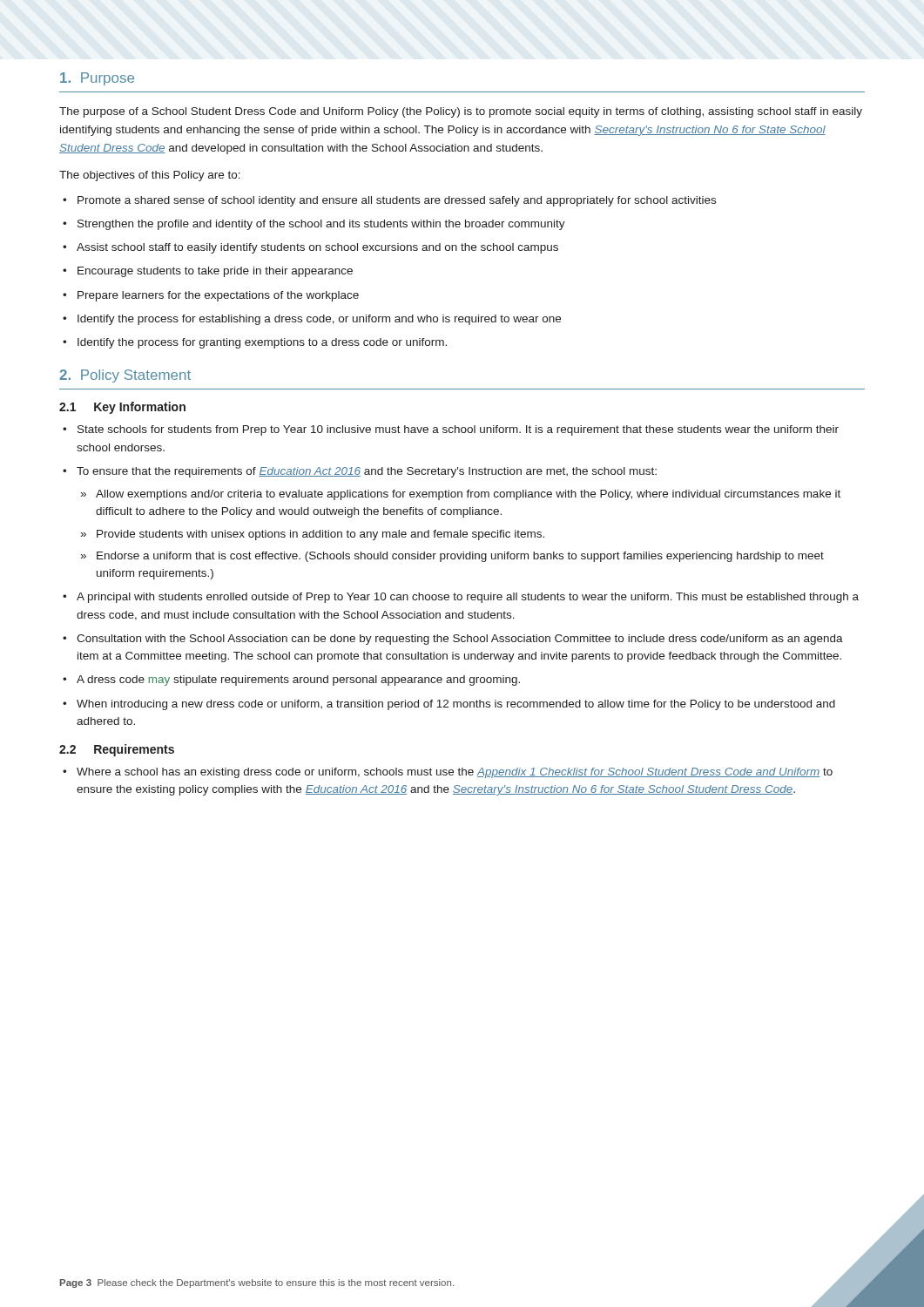Click on the region starting "Promote a shared sense of school identity and"
This screenshot has width=924, height=1307.
[397, 200]
